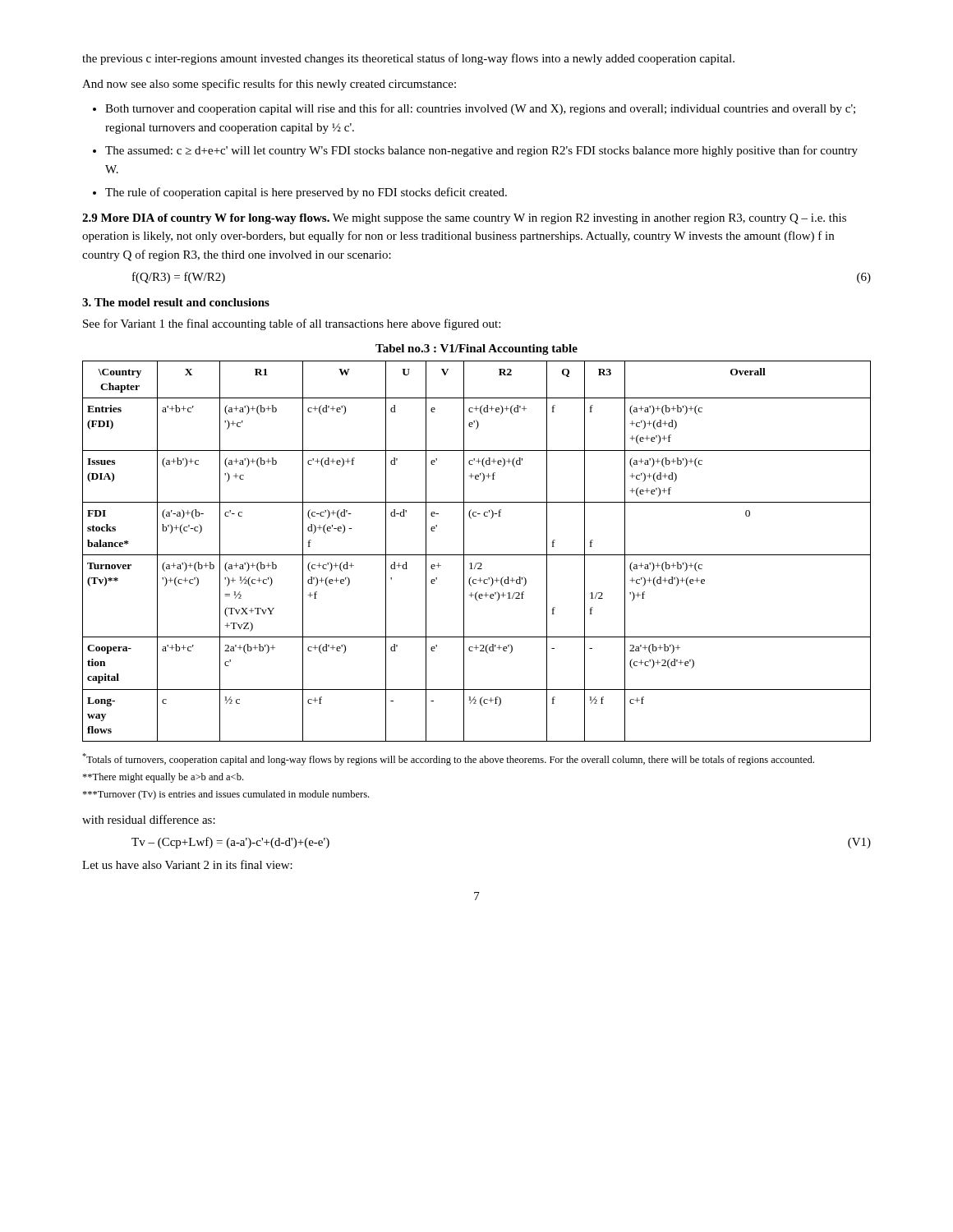Screen dimensions: 1232x953
Task: Click on the passage starting "Tv – (Ccp+Lwf) = (a-a')-c'+(d-d')+(e-e') (V1)"
Action: coord(236,843)
